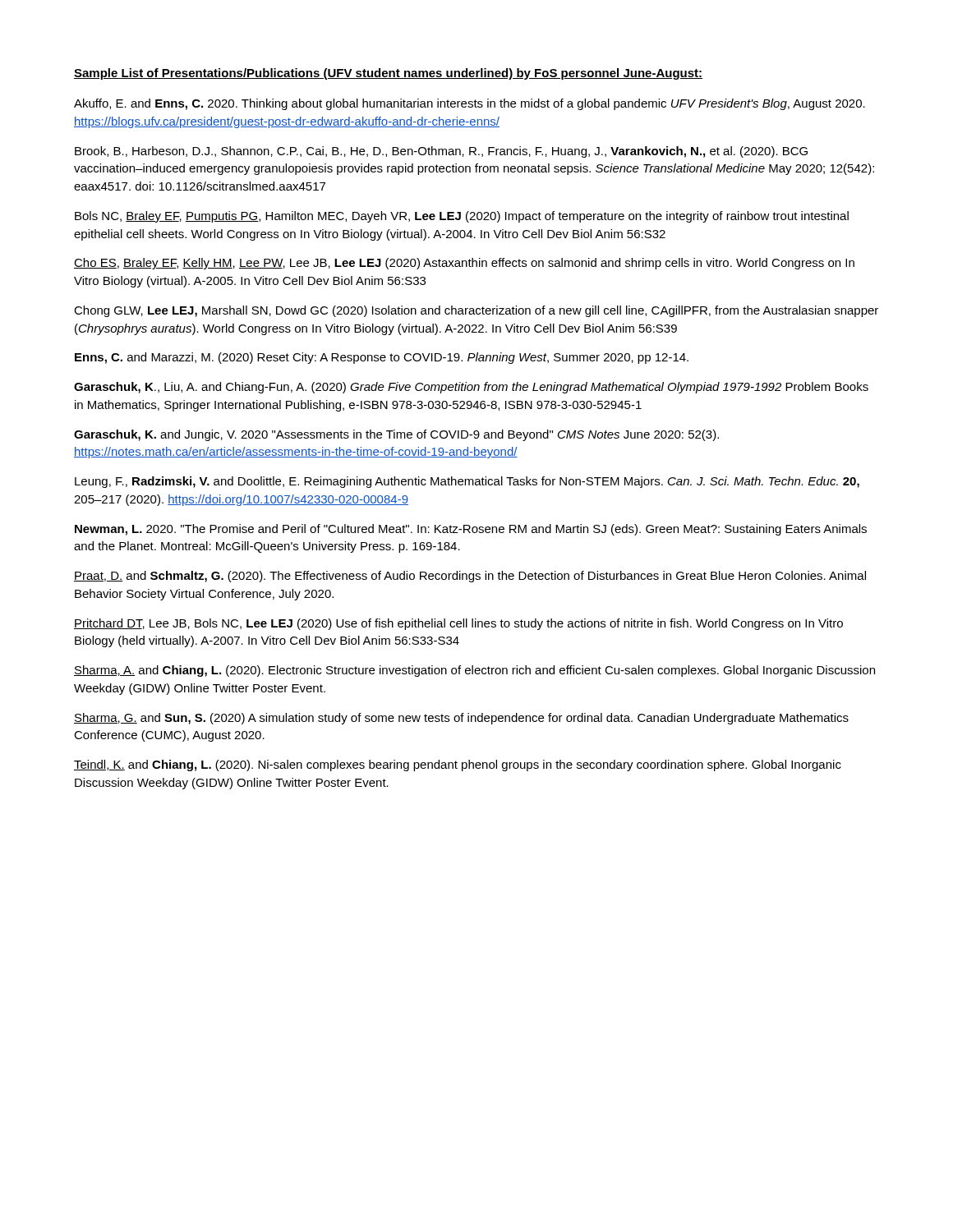
Task: Find the element starting "Chong GLW, Lee LEJ, Marshall SN, Dowd GC"
Action: point(476,319)
